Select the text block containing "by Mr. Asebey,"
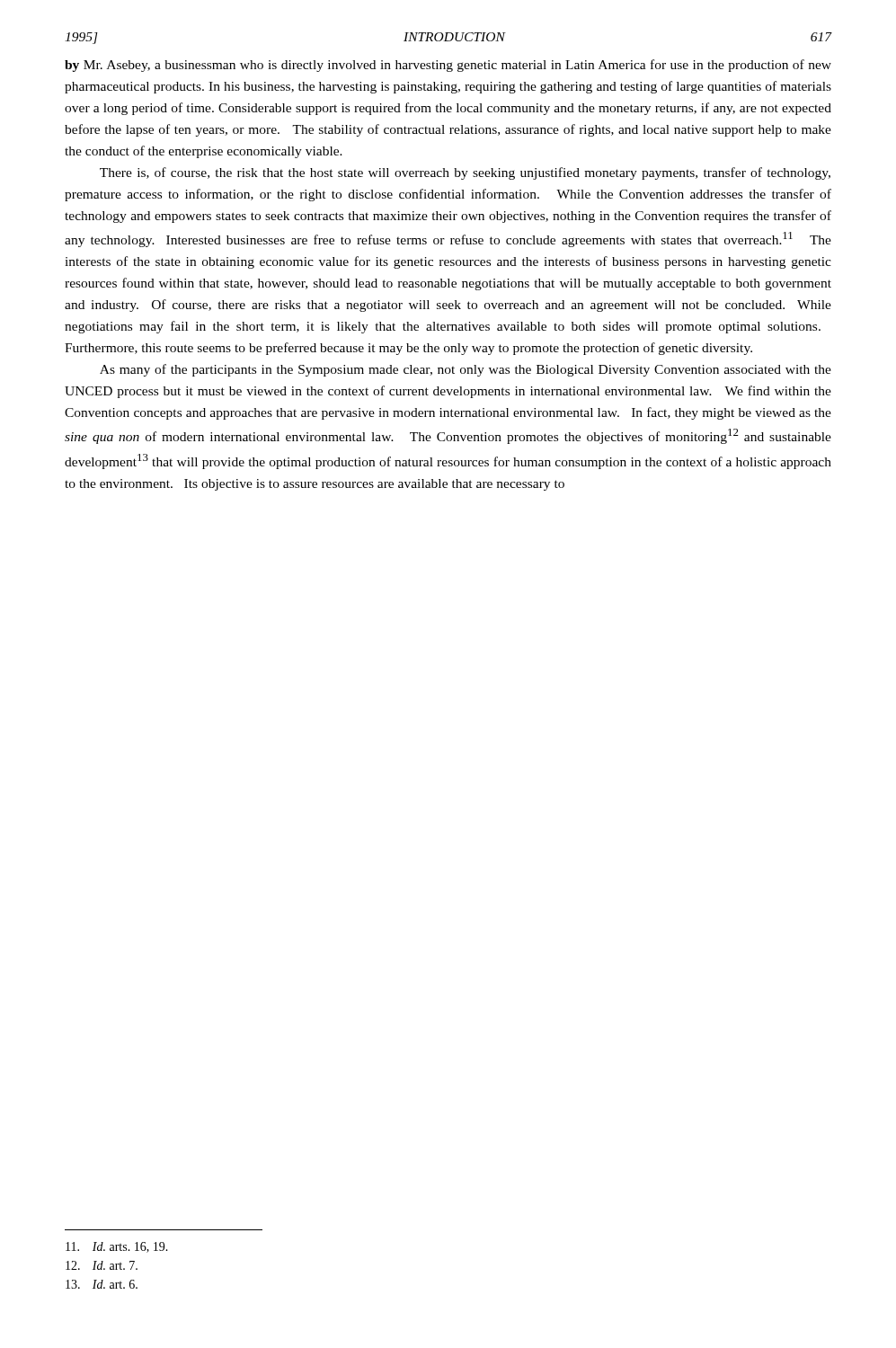Viewport: 896px width, 1348px height. click(448, 108)
